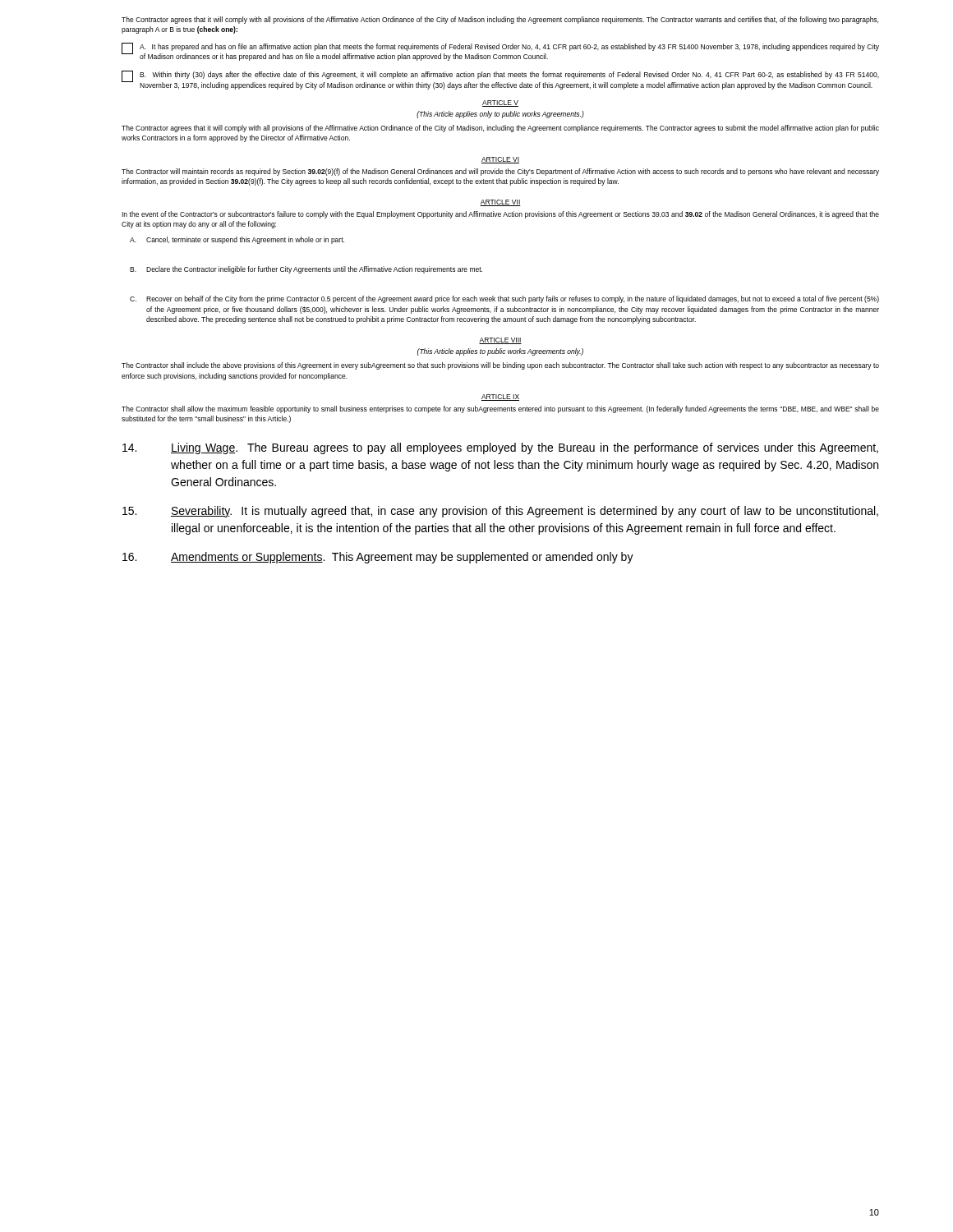
Task: Find the text starting "The Contractor will maintain records as required by"
Action: click(500, 176)
